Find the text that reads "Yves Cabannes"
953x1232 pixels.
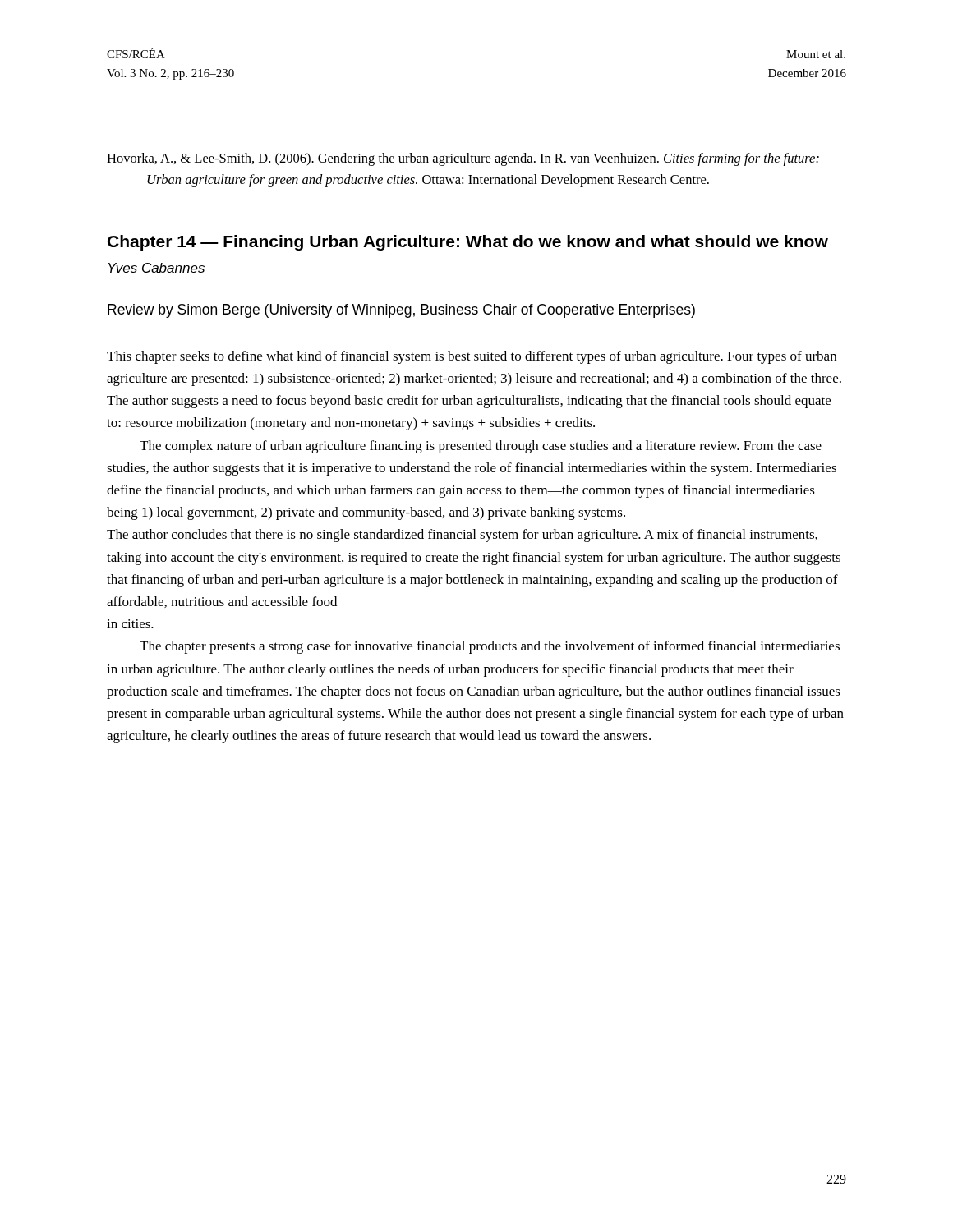[156, 268]
